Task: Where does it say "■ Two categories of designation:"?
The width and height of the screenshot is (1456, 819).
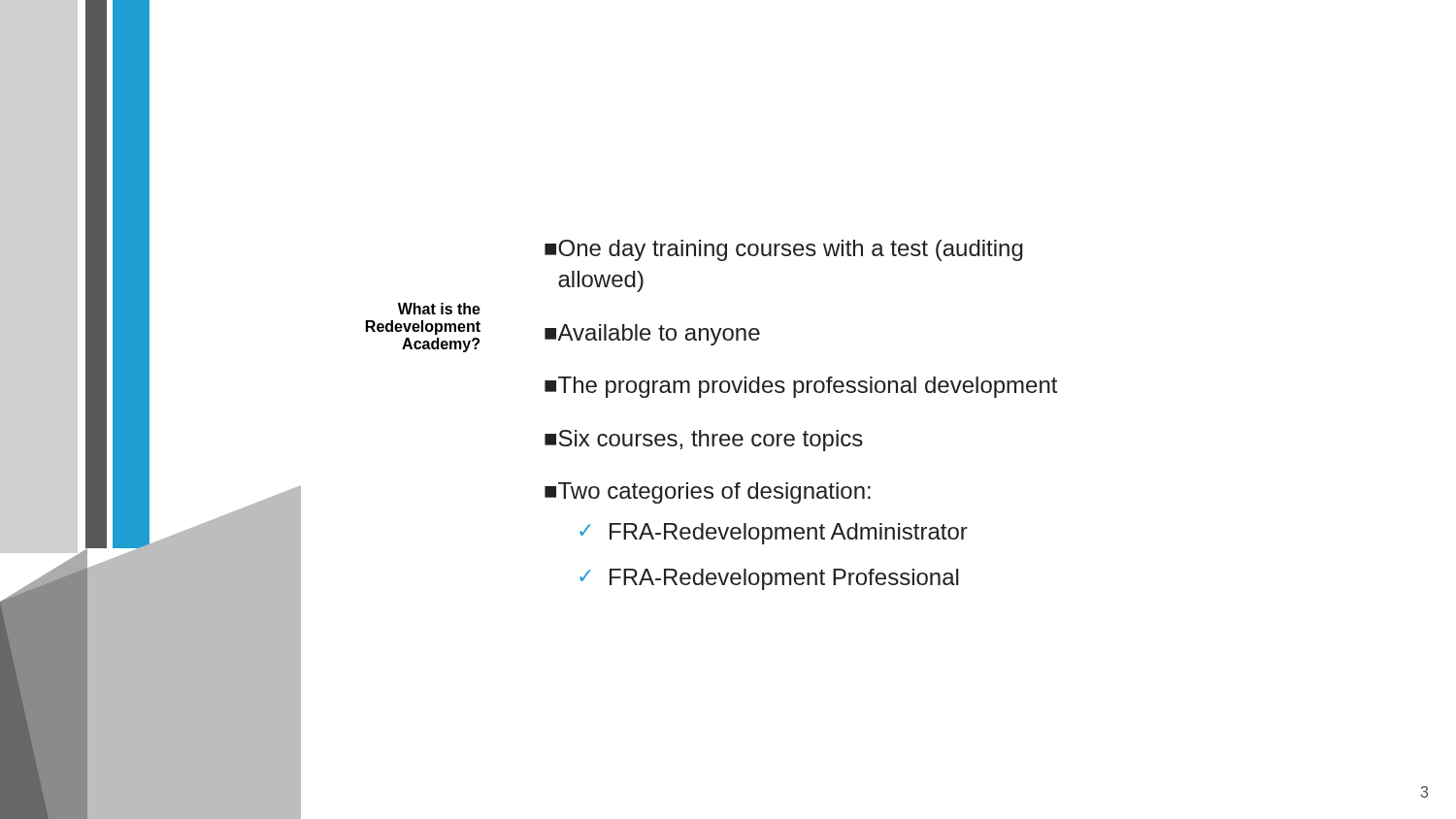Action: pos(708,491)
